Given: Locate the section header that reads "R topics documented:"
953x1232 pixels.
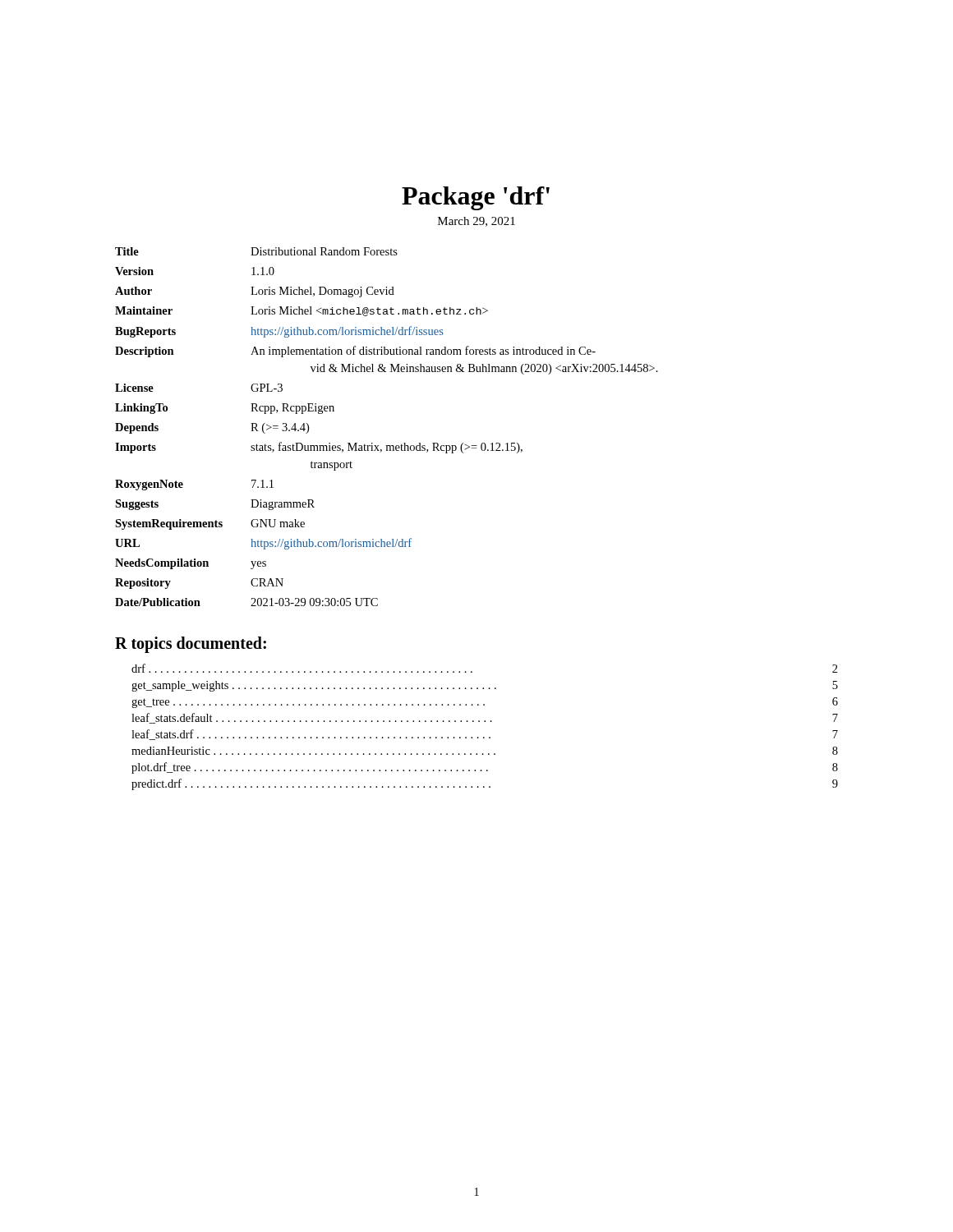Looking at the screenshot, I should (191, 643).
